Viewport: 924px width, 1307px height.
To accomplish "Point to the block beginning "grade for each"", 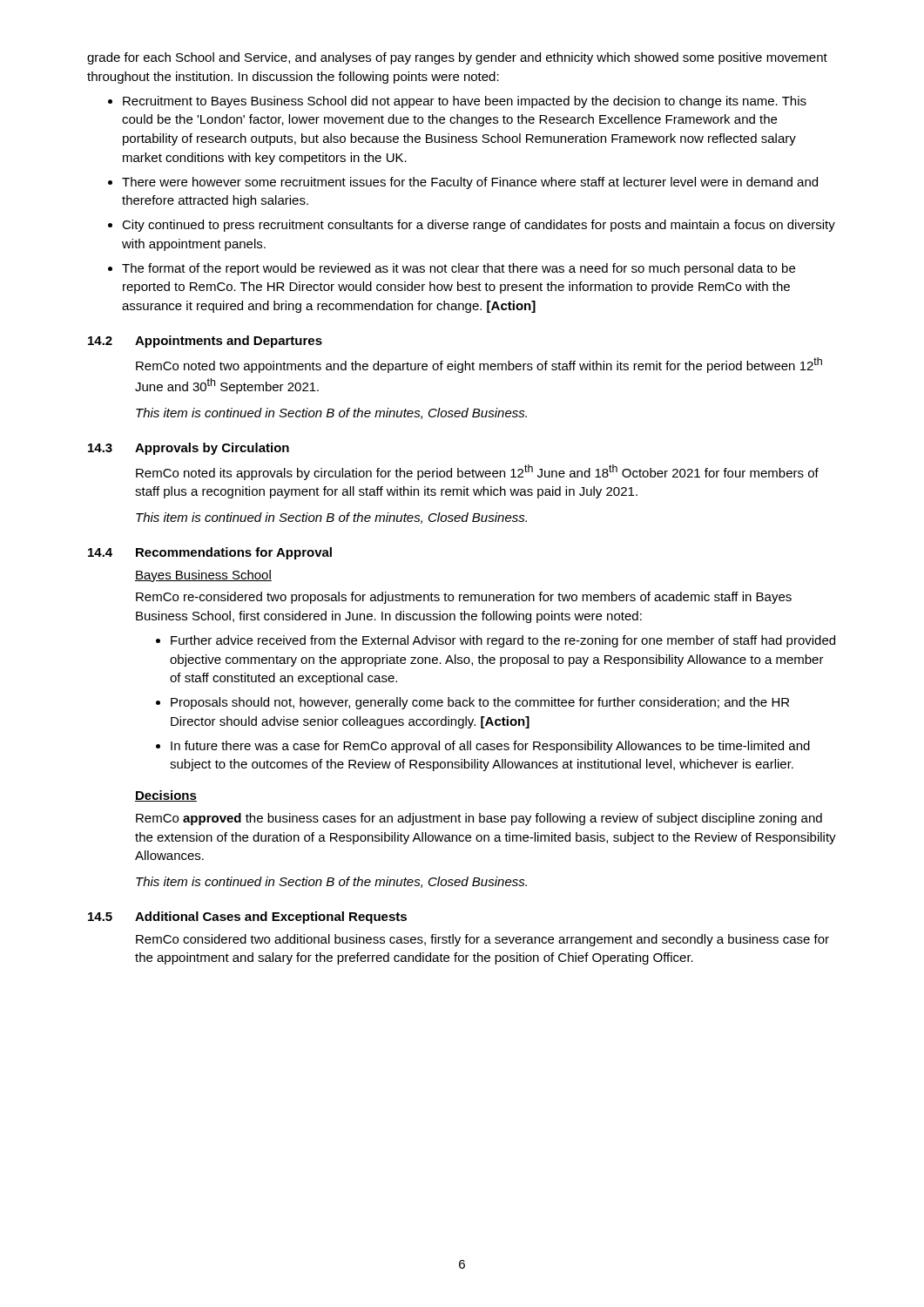I will pos(457,67).
